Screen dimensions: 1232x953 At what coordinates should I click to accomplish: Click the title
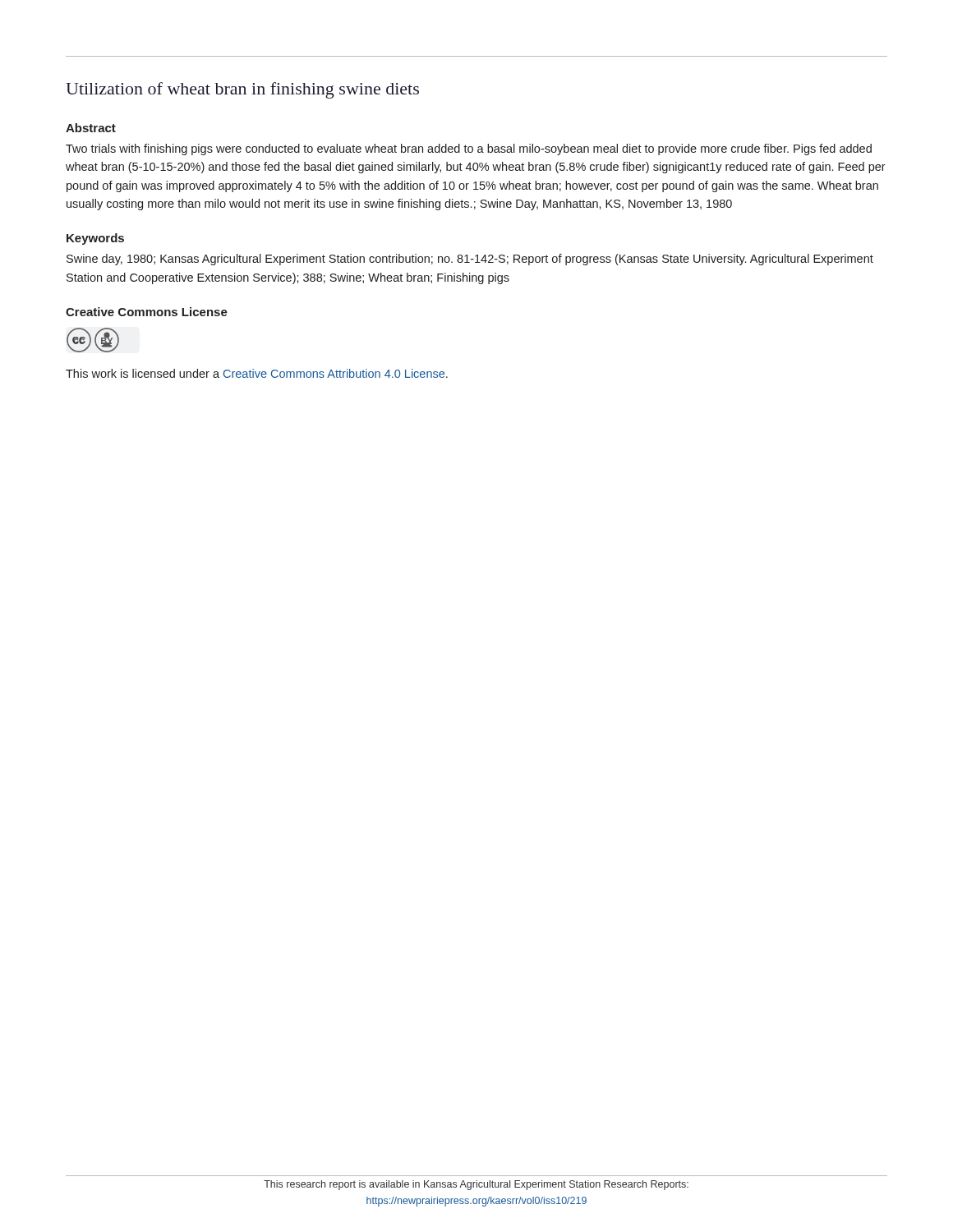click(x=243, y=88)
